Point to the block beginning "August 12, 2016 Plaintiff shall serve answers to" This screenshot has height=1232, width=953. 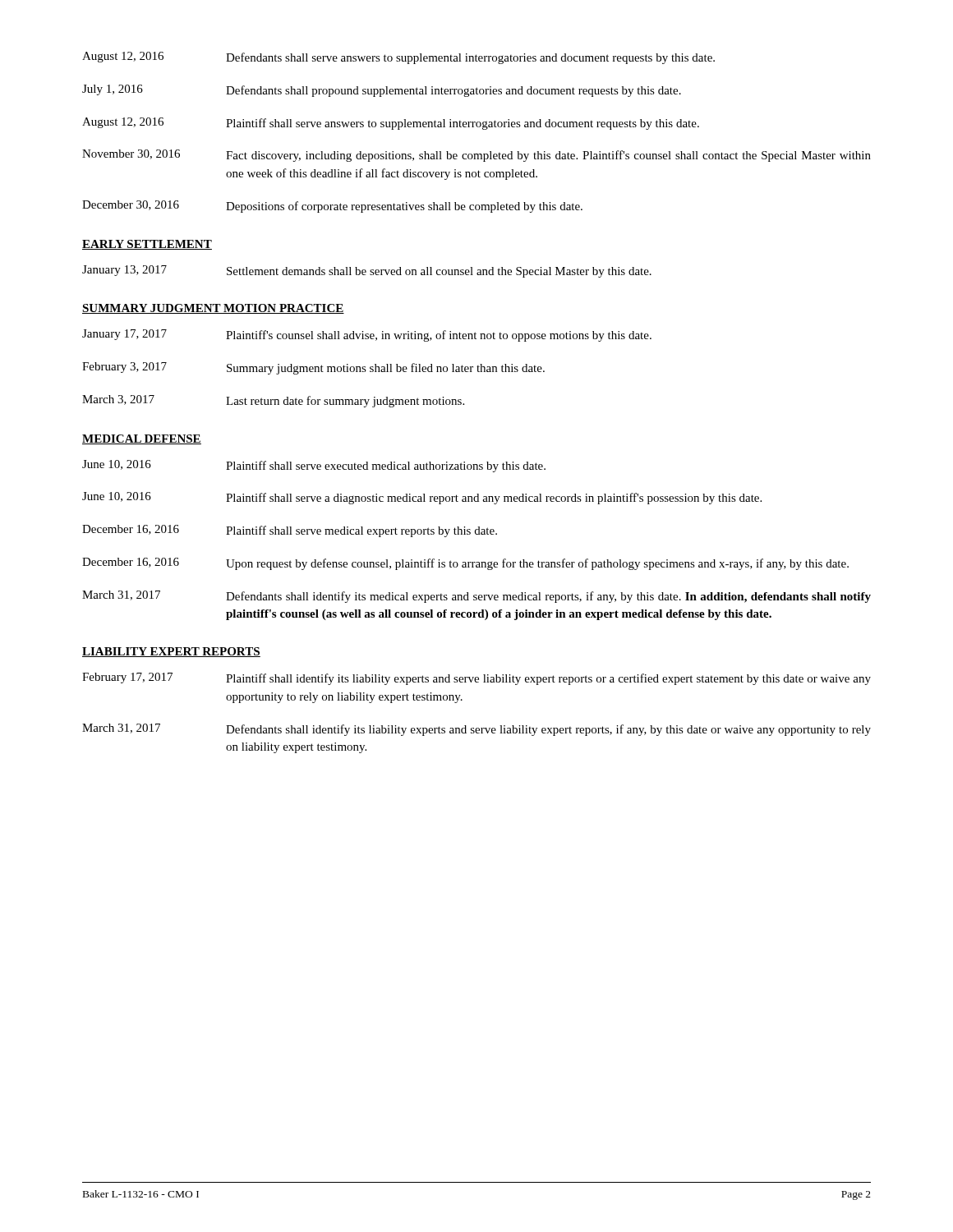point(476,124)
